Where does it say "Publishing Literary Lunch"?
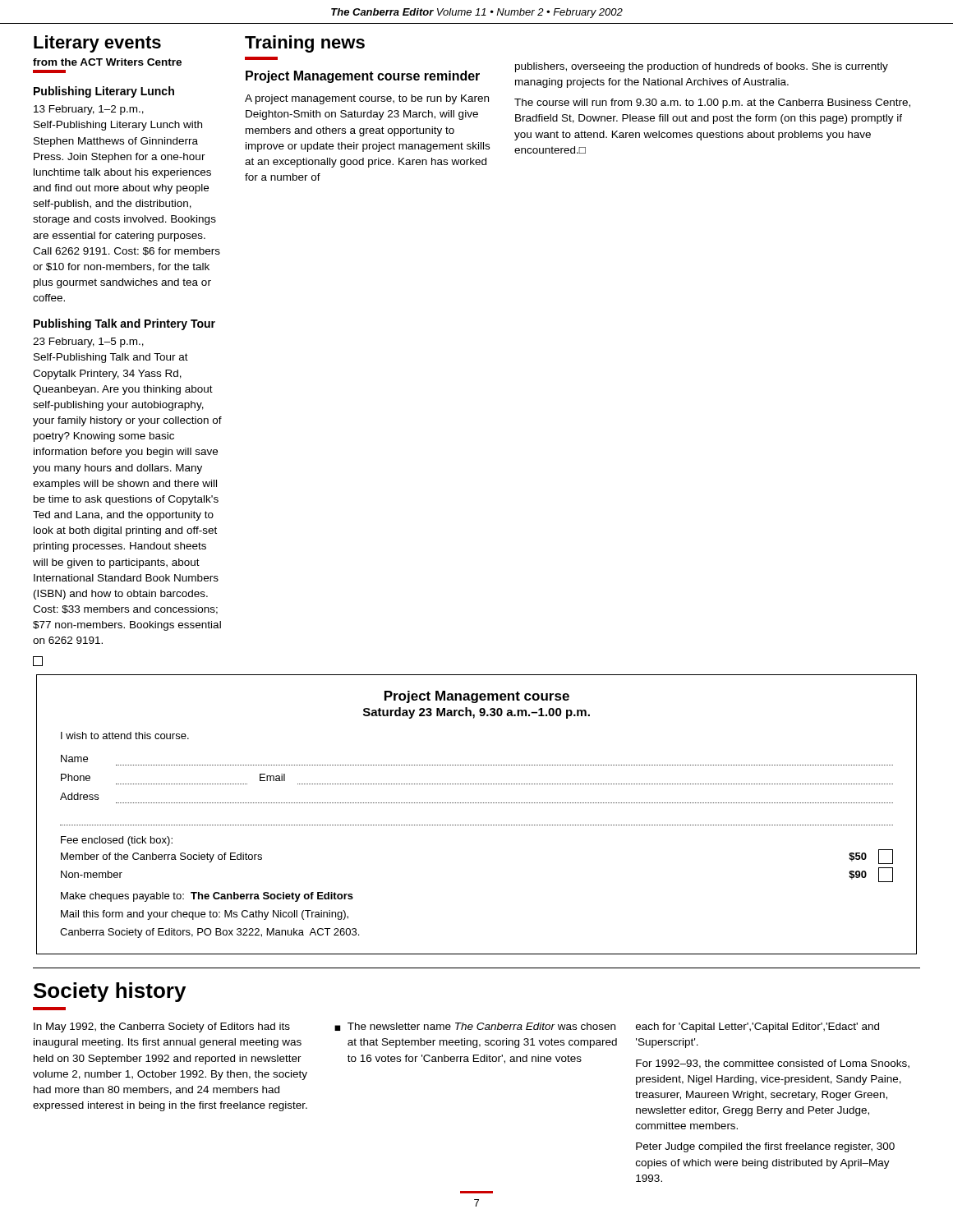Viewport: 953px width, 1232px height. [x=127, y=91]
